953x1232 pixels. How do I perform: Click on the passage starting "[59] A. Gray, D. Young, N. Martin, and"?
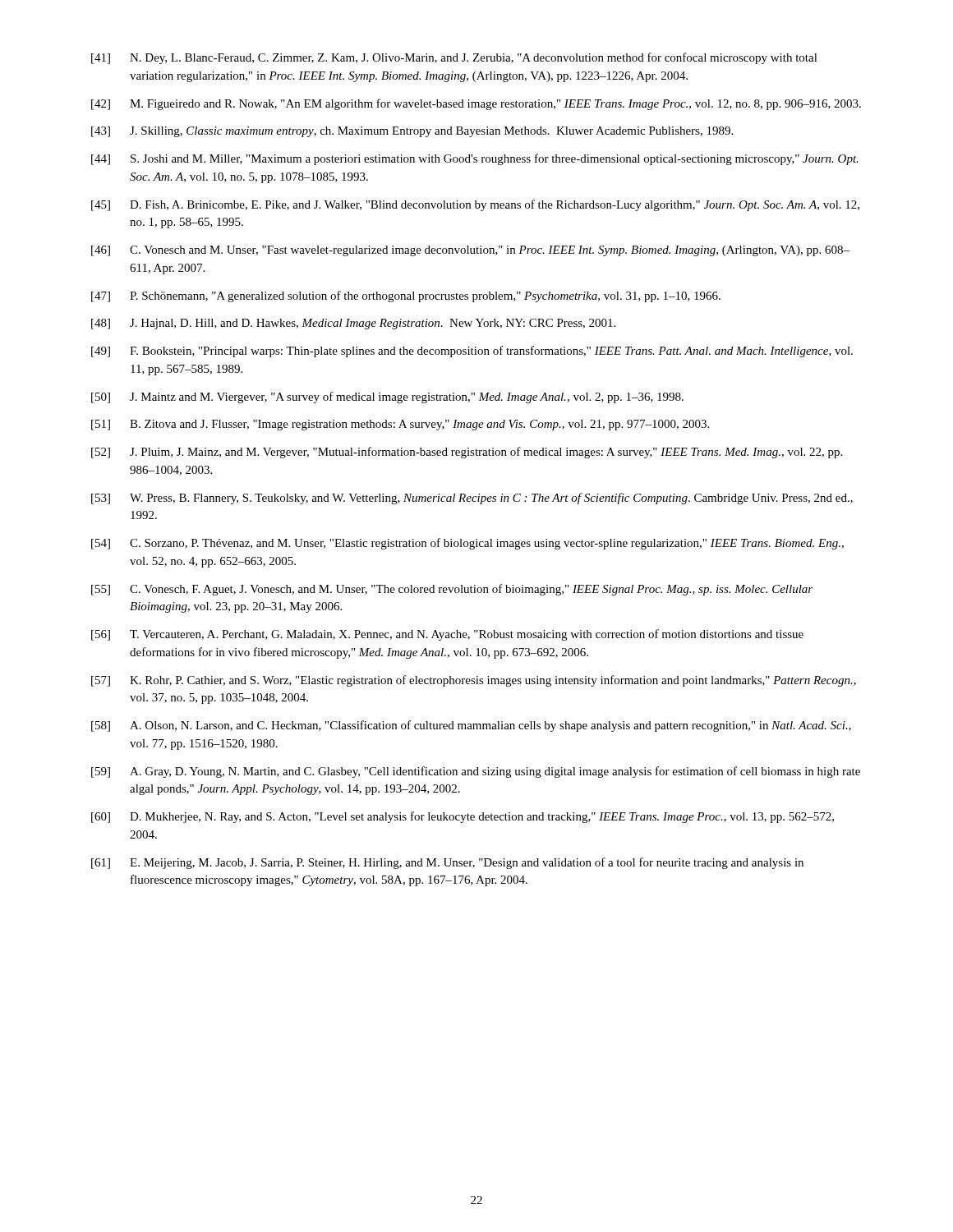coord(476,780)
